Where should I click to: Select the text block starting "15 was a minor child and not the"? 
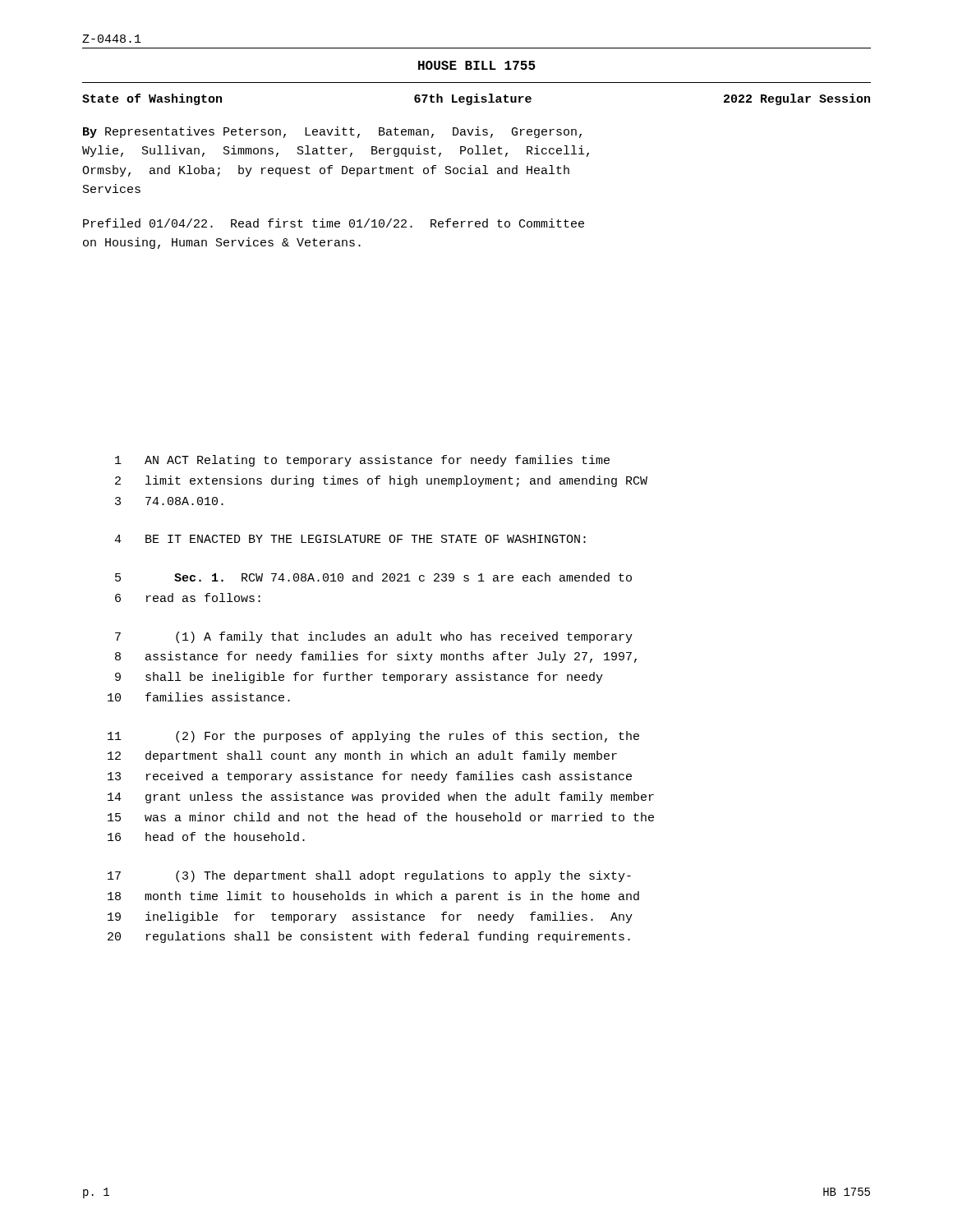coord(476,819)
